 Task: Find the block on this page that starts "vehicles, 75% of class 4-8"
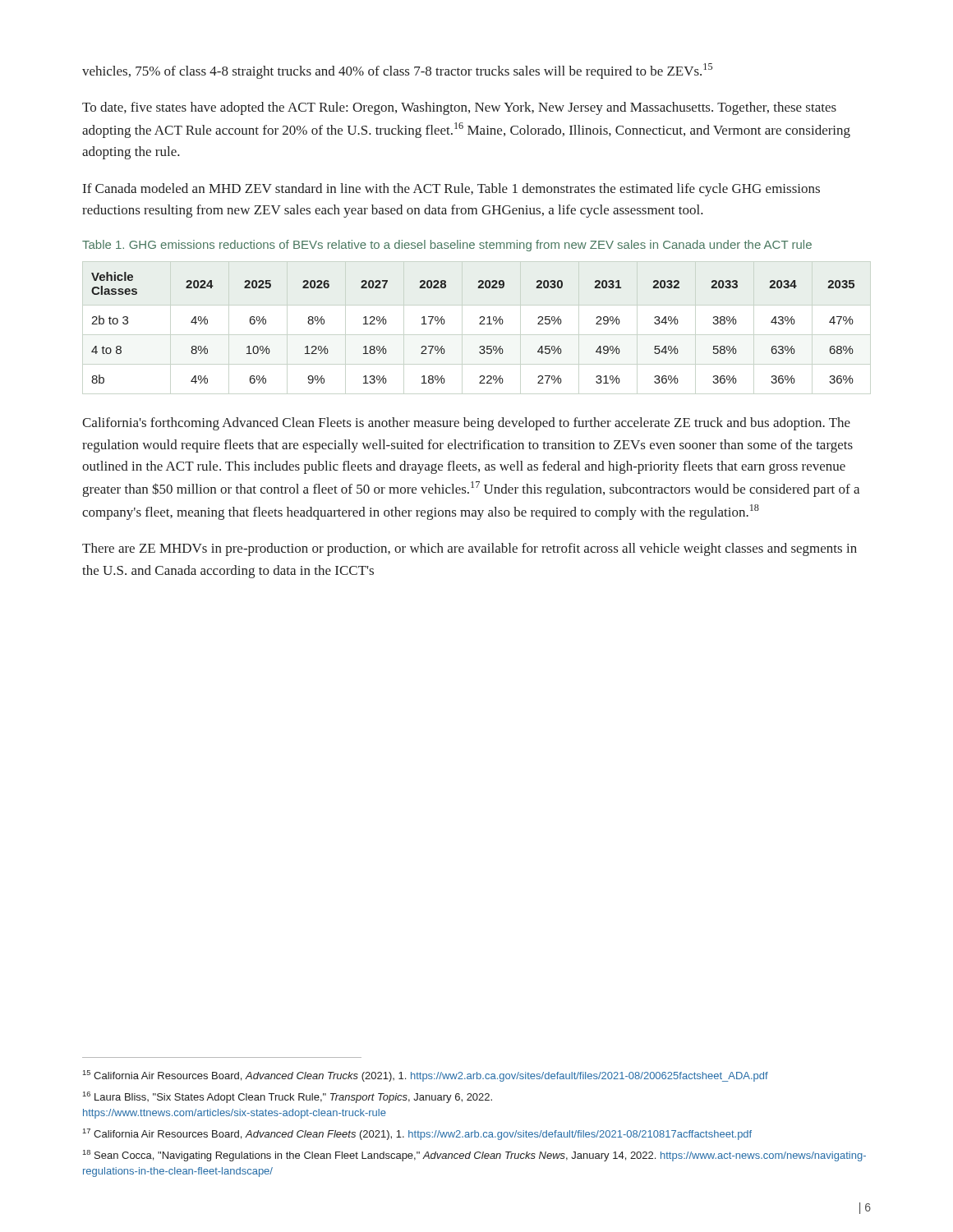tap(397, 70)
